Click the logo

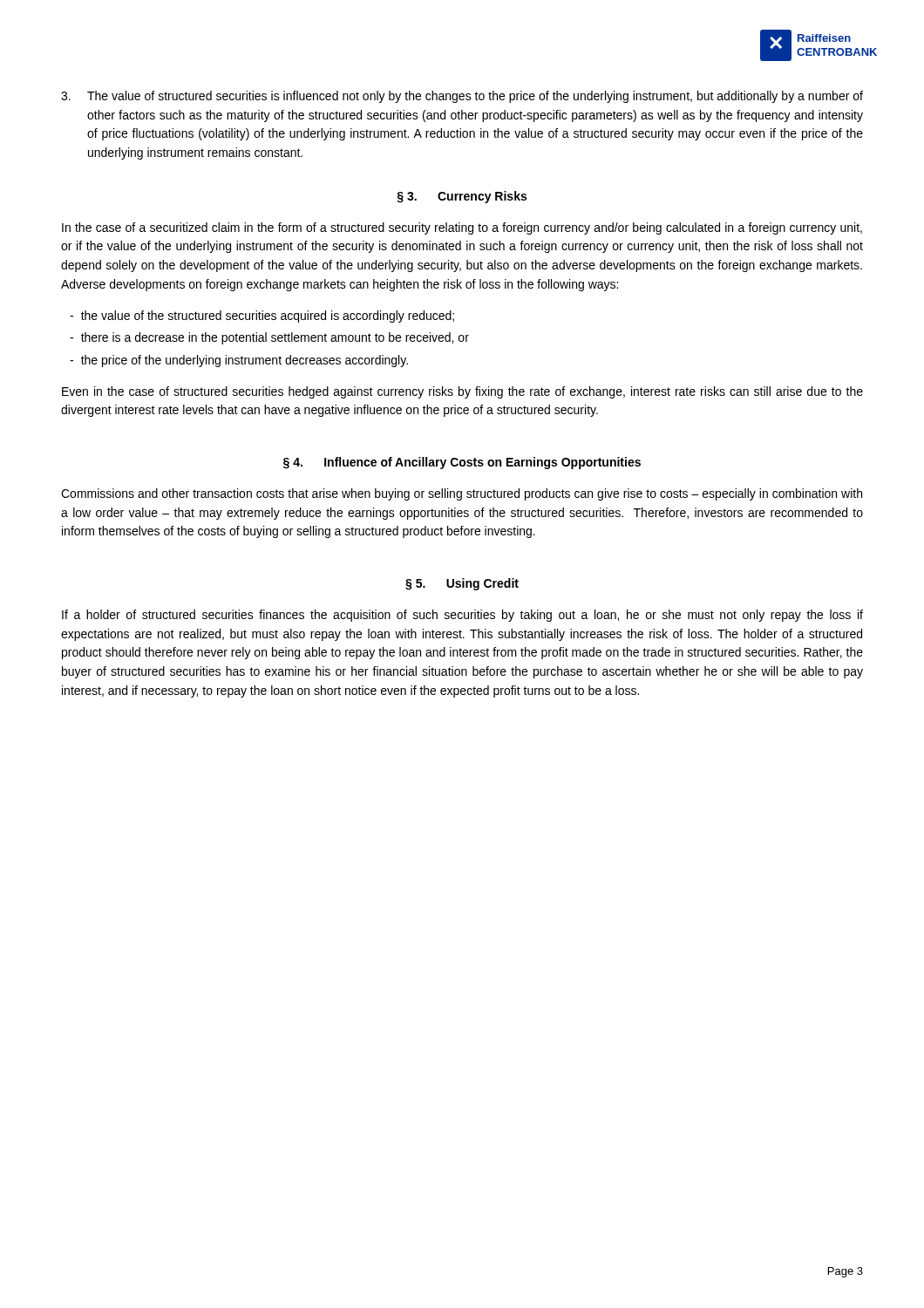click(820, 47)
